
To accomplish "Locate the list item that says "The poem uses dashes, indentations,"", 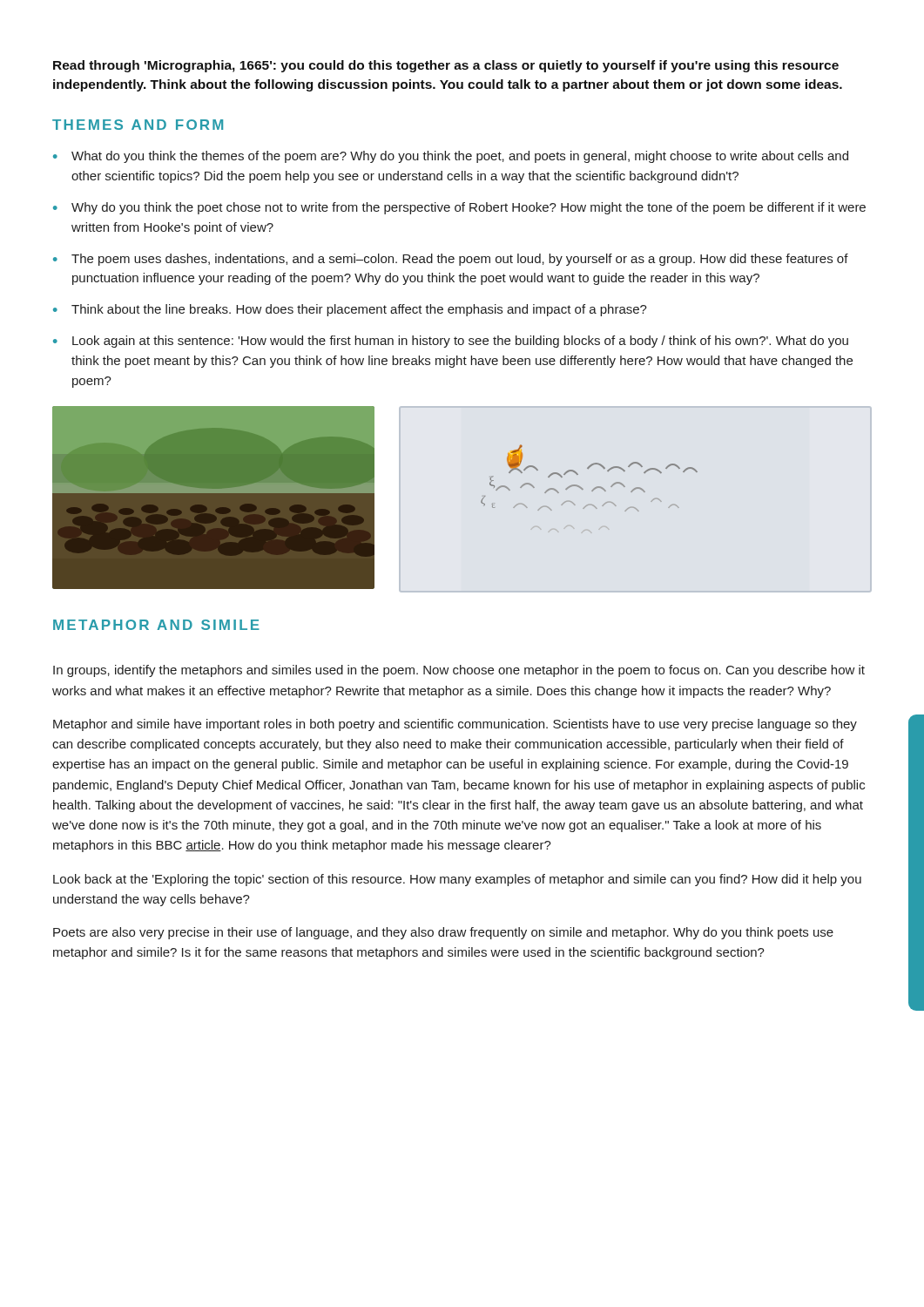I will coord(462,269).
